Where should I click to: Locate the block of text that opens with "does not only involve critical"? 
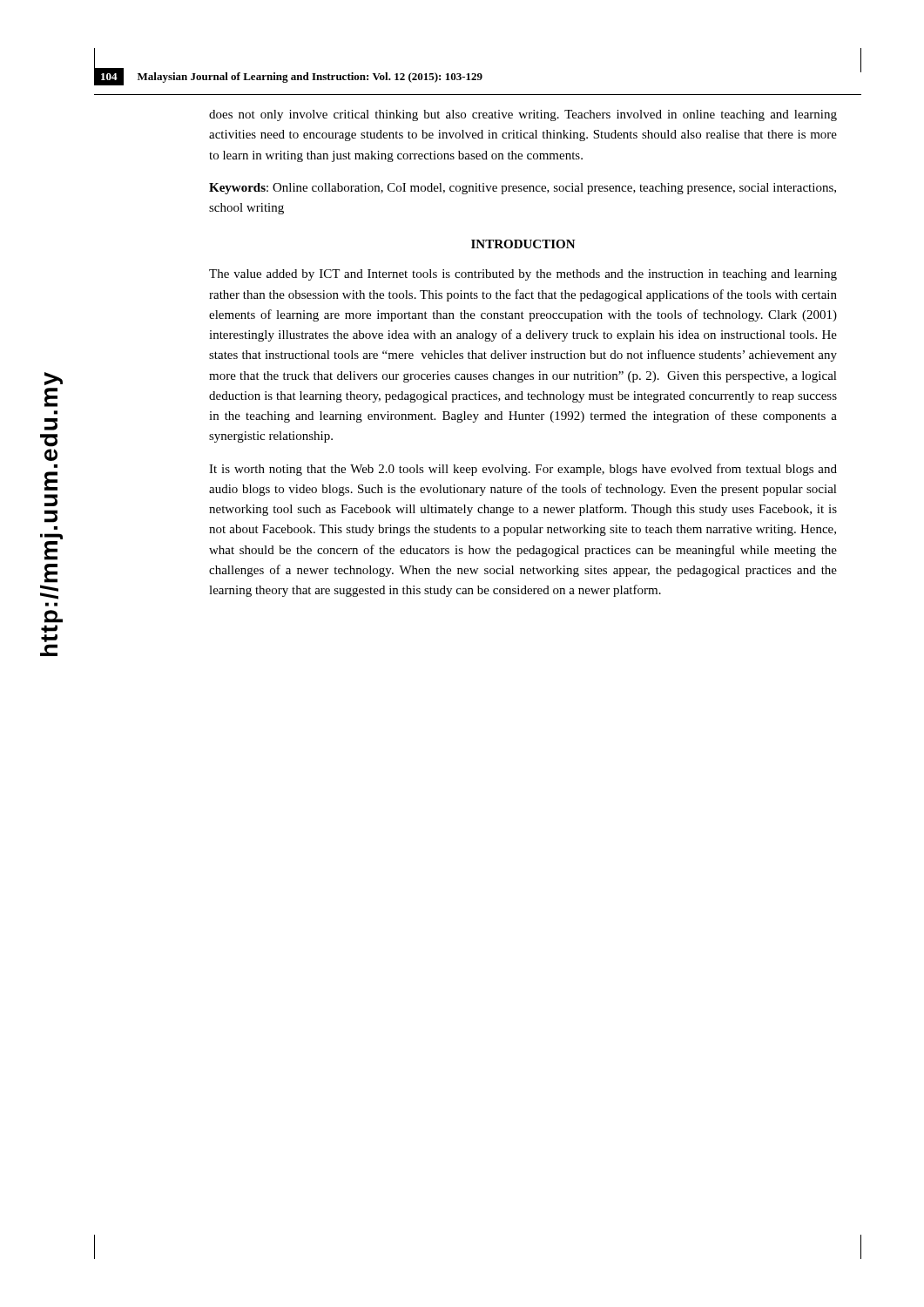click(523, 134)
